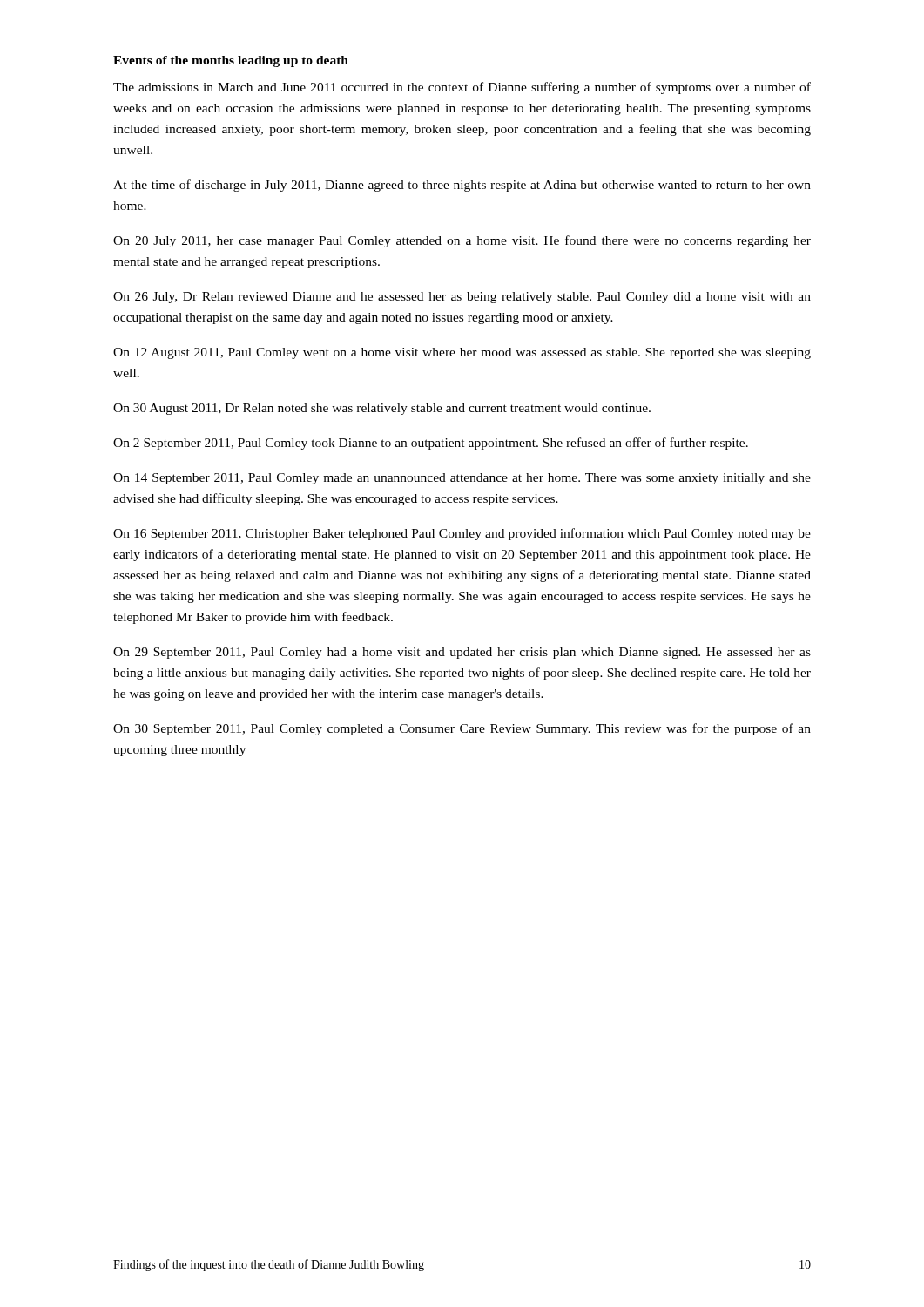Find the block on this page that starts "On 30 August 2011, Dr"

[382, 408]
